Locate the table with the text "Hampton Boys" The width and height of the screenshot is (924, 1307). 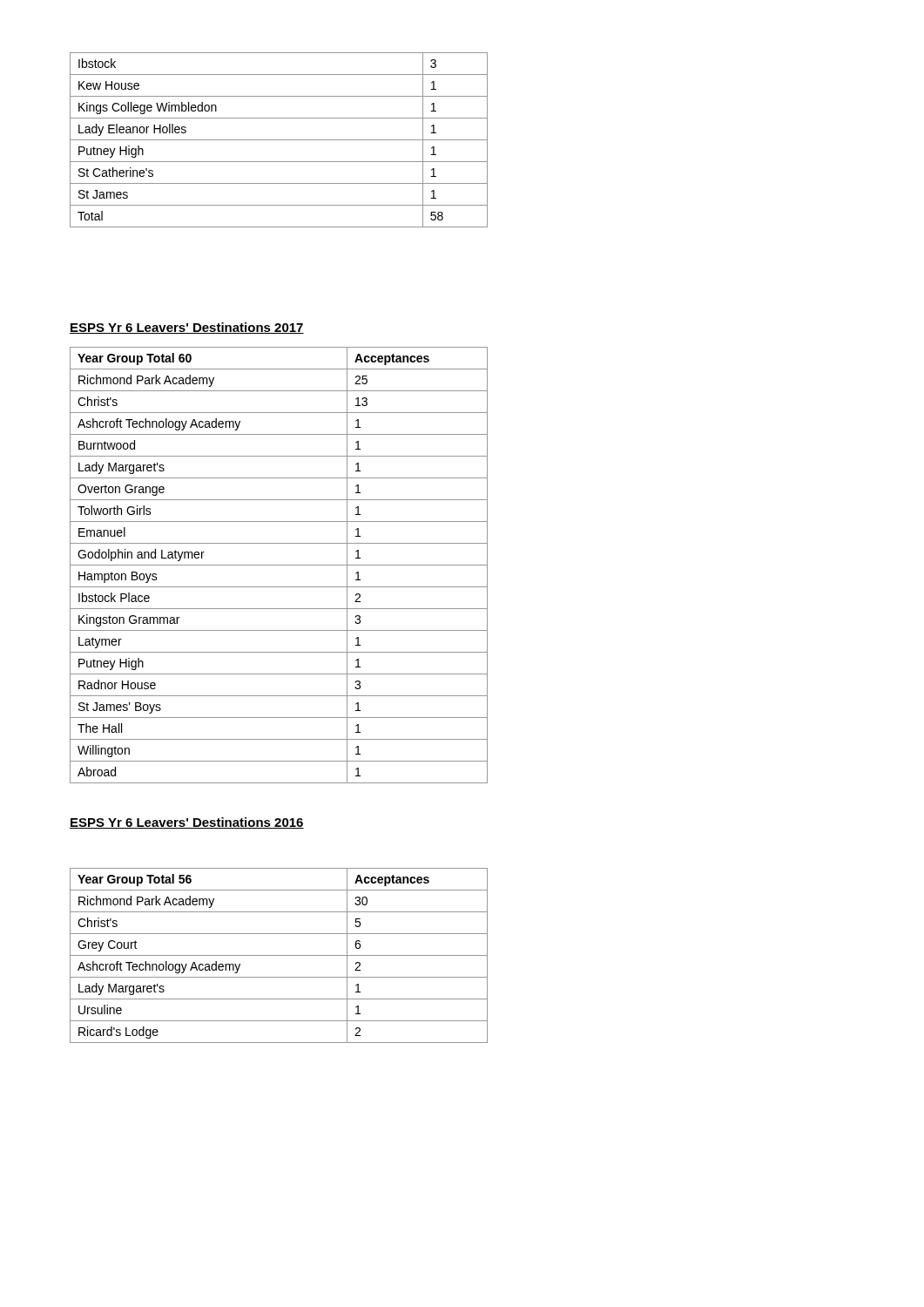point(462,565)
